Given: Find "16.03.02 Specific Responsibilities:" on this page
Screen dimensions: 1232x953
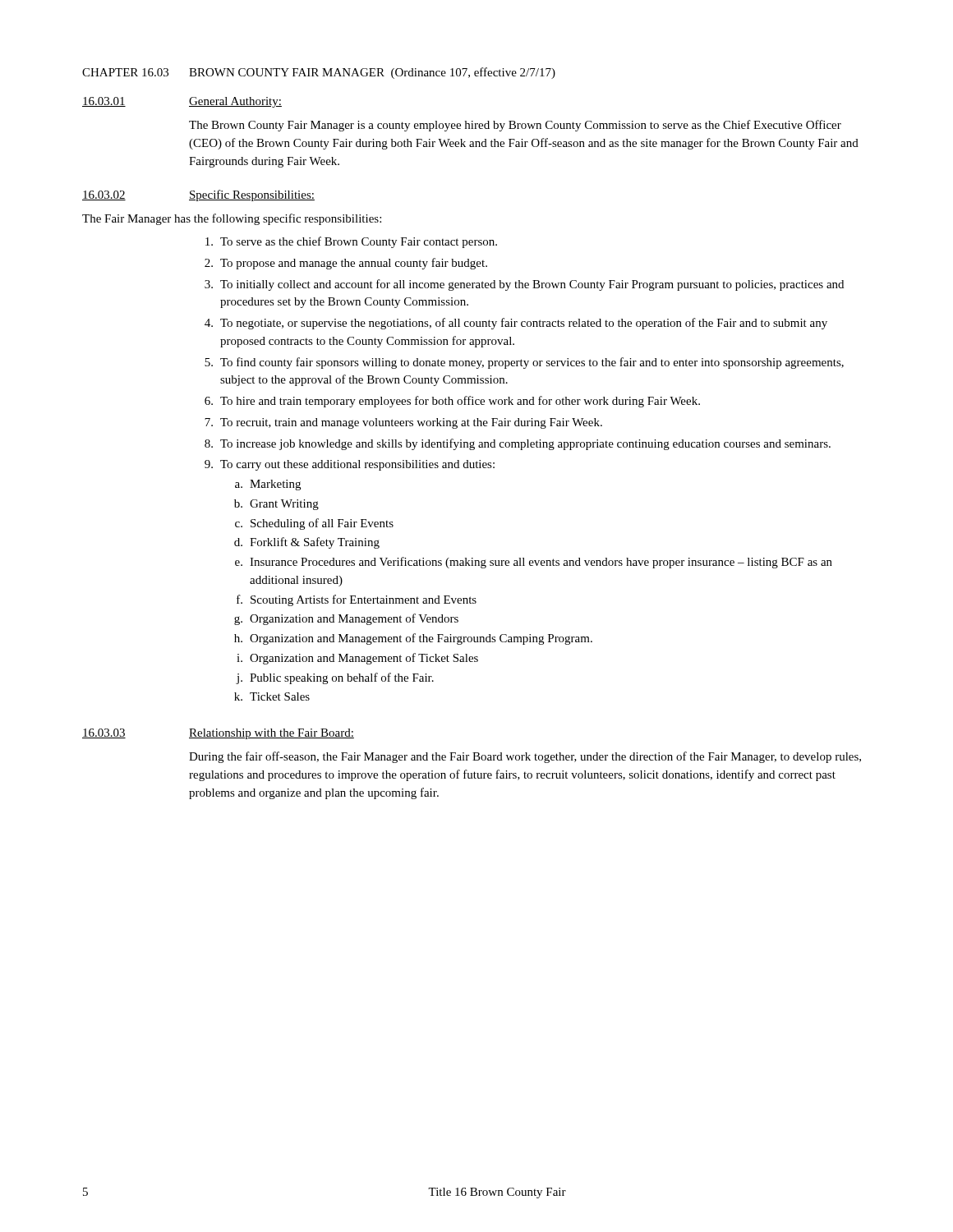Looking at the screenshot, I should coord(198,195).
